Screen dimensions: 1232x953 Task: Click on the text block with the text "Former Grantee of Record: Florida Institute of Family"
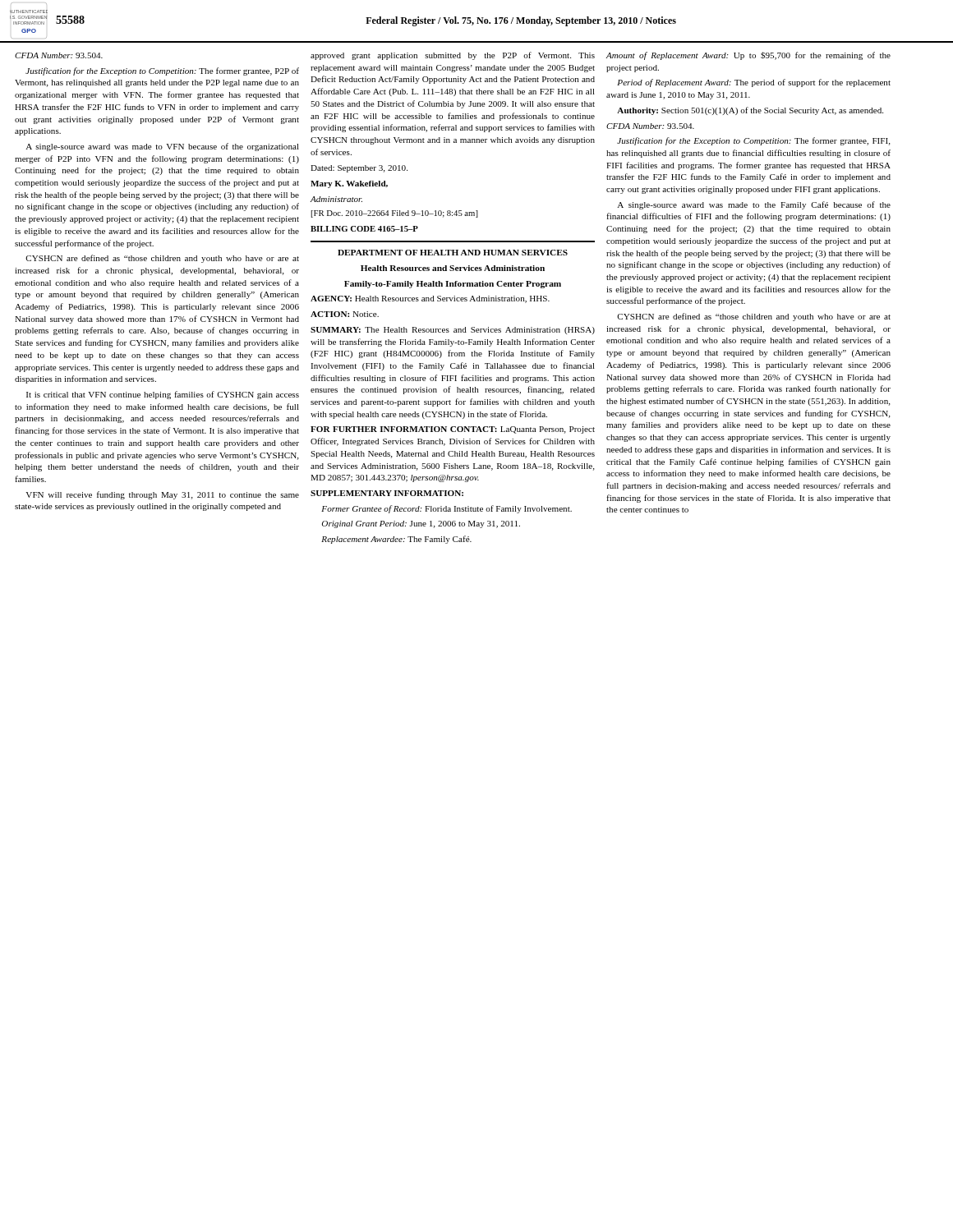pos(453,524)
